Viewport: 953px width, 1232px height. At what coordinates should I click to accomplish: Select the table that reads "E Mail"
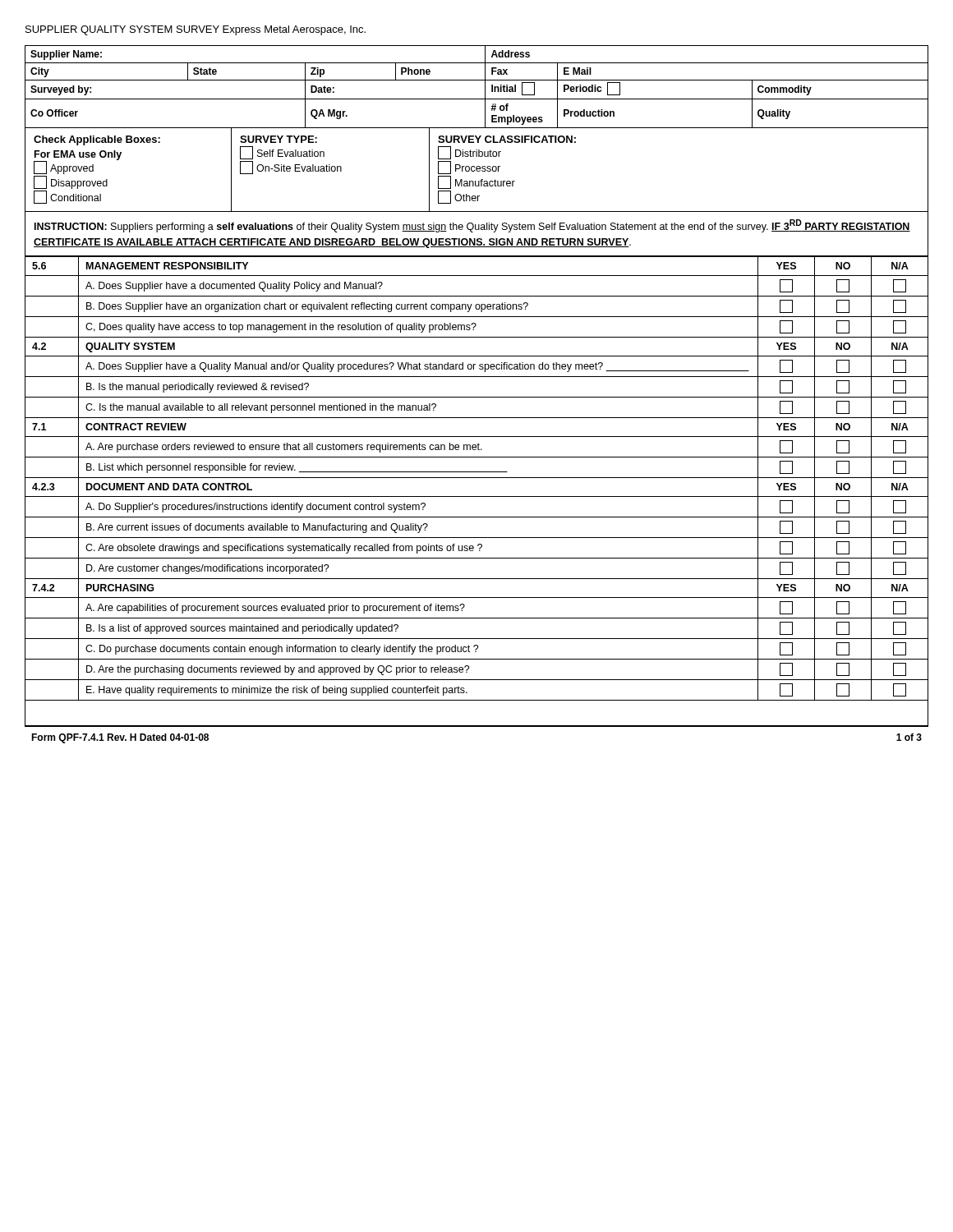476,87
